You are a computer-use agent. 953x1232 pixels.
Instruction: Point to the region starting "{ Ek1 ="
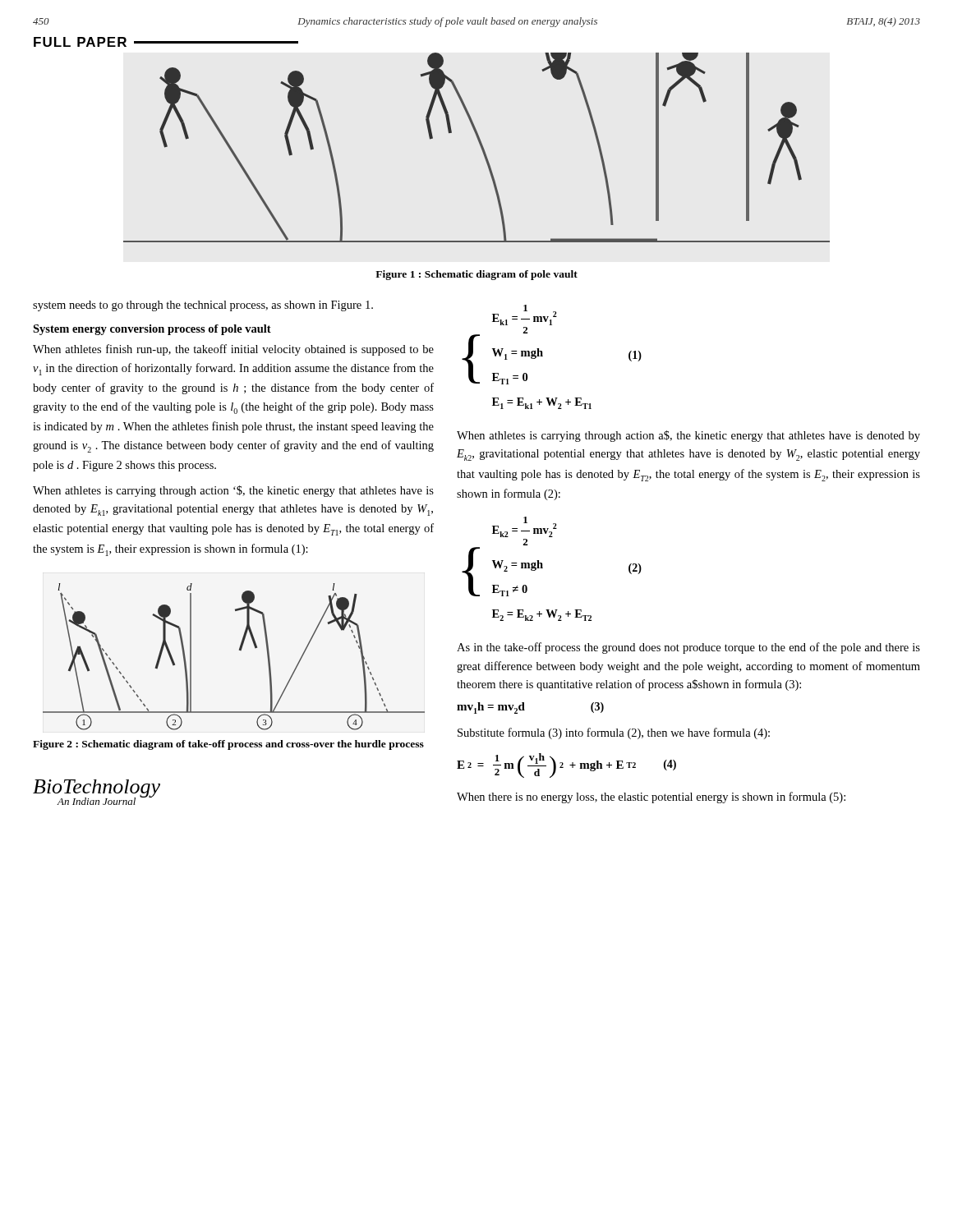pos(525,315)
